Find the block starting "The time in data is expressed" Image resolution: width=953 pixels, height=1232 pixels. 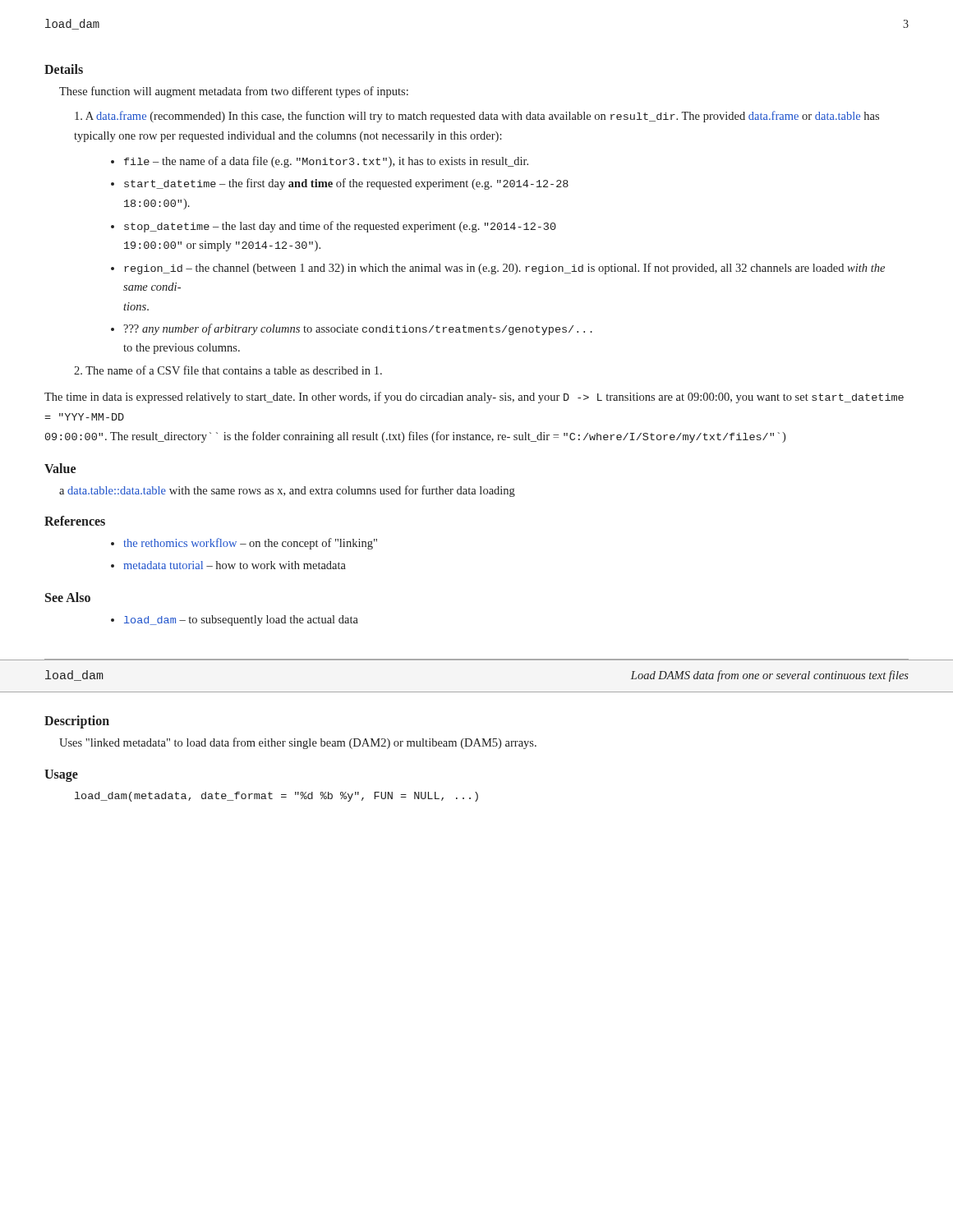point(474,398)
